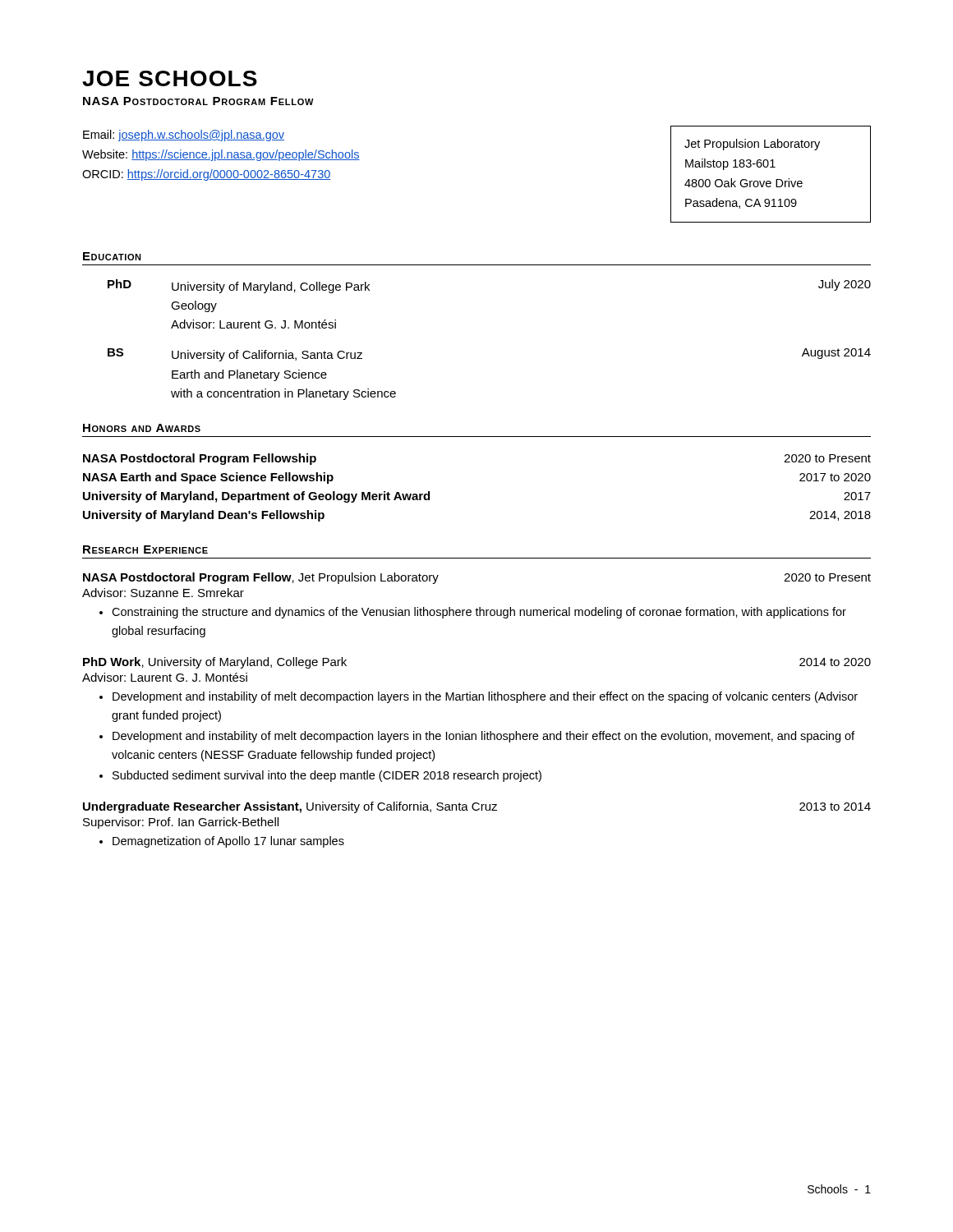
Task: Locate the block of text that opens with "Email: joseph.w.schools@jpl.nasa.gov Website:"
Action: click(x=221, y=154)
